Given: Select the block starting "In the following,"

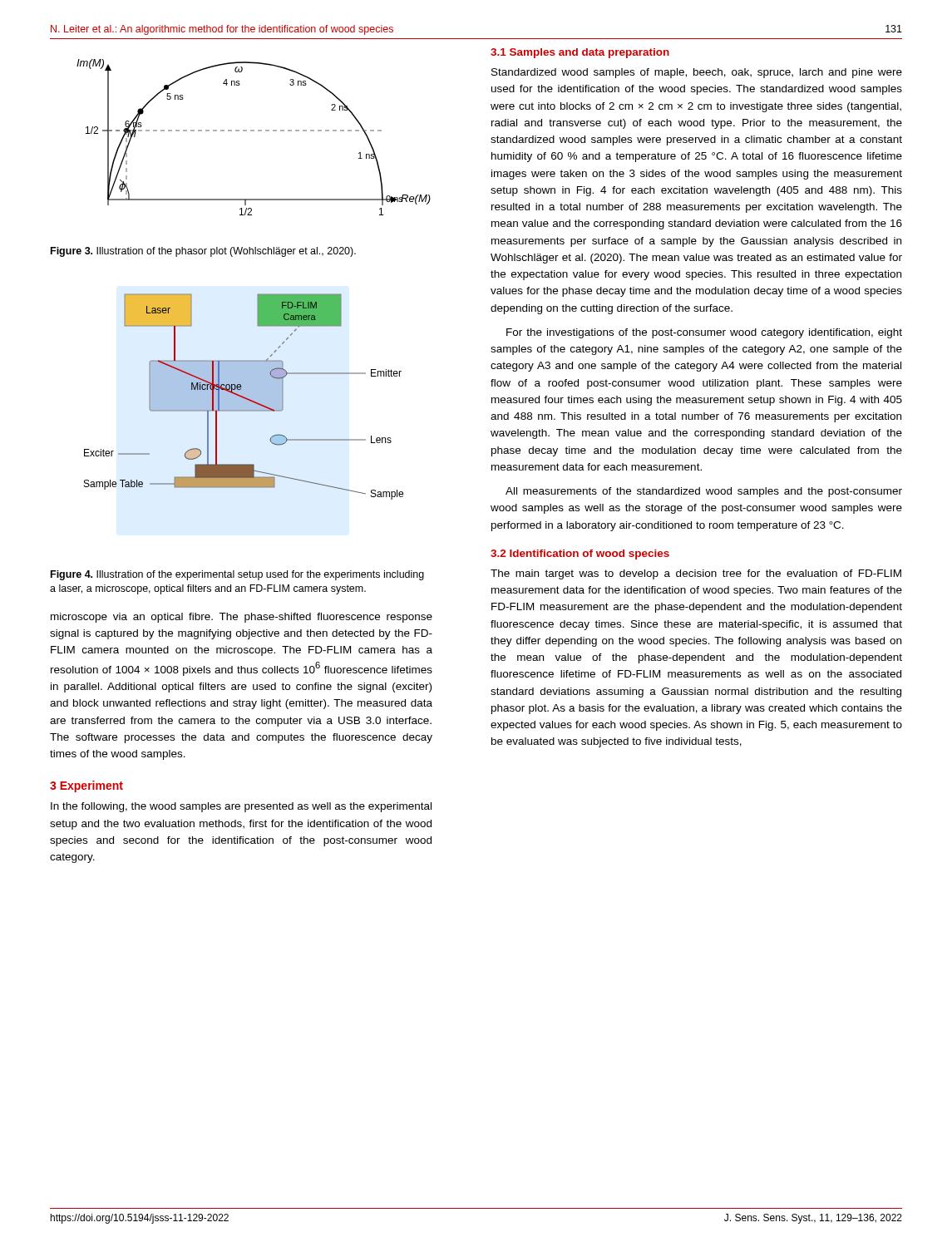Looking at the screenshot, I should (x=241, y=832).
